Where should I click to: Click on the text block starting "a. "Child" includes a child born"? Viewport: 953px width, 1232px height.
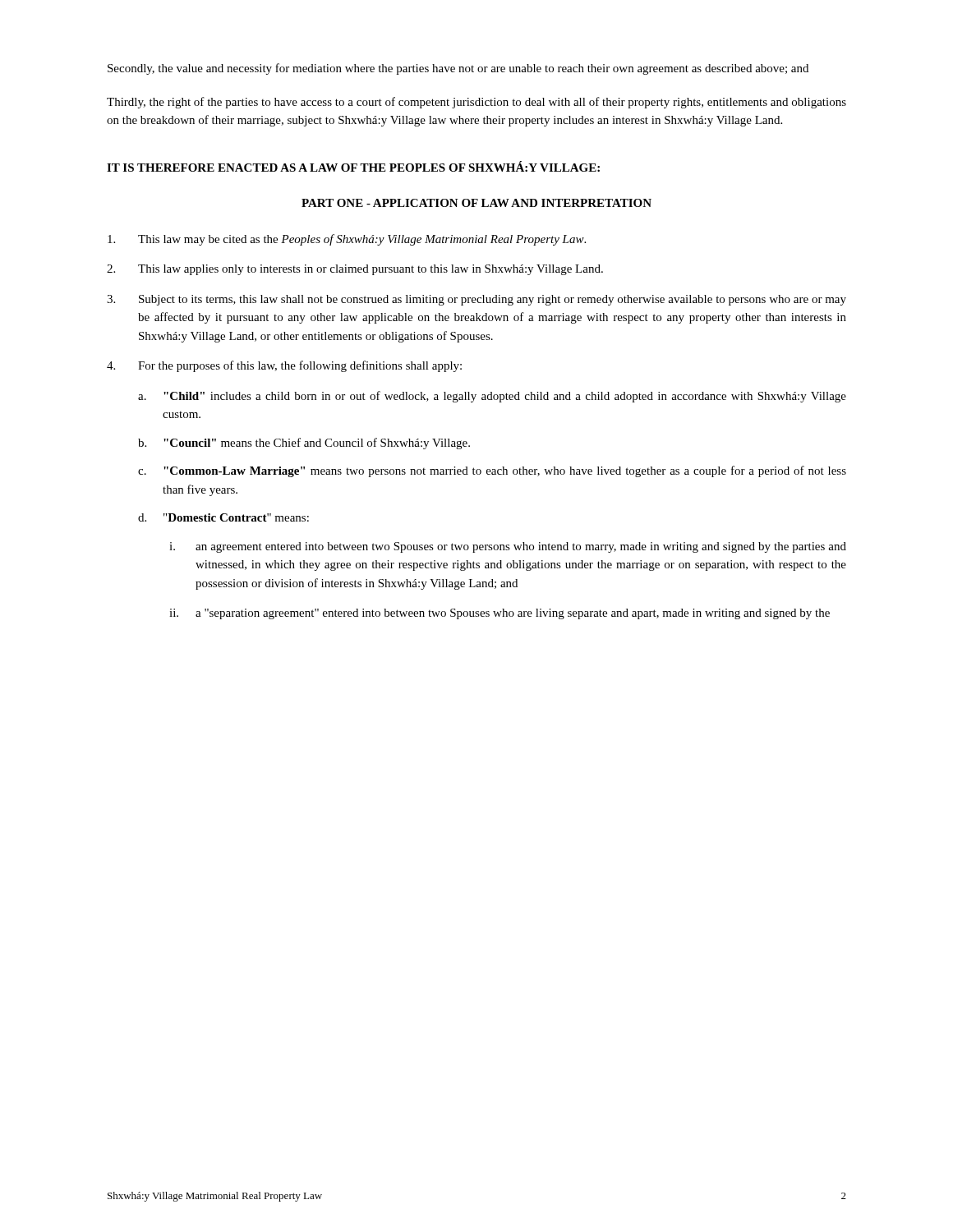(x=492, y=405)
